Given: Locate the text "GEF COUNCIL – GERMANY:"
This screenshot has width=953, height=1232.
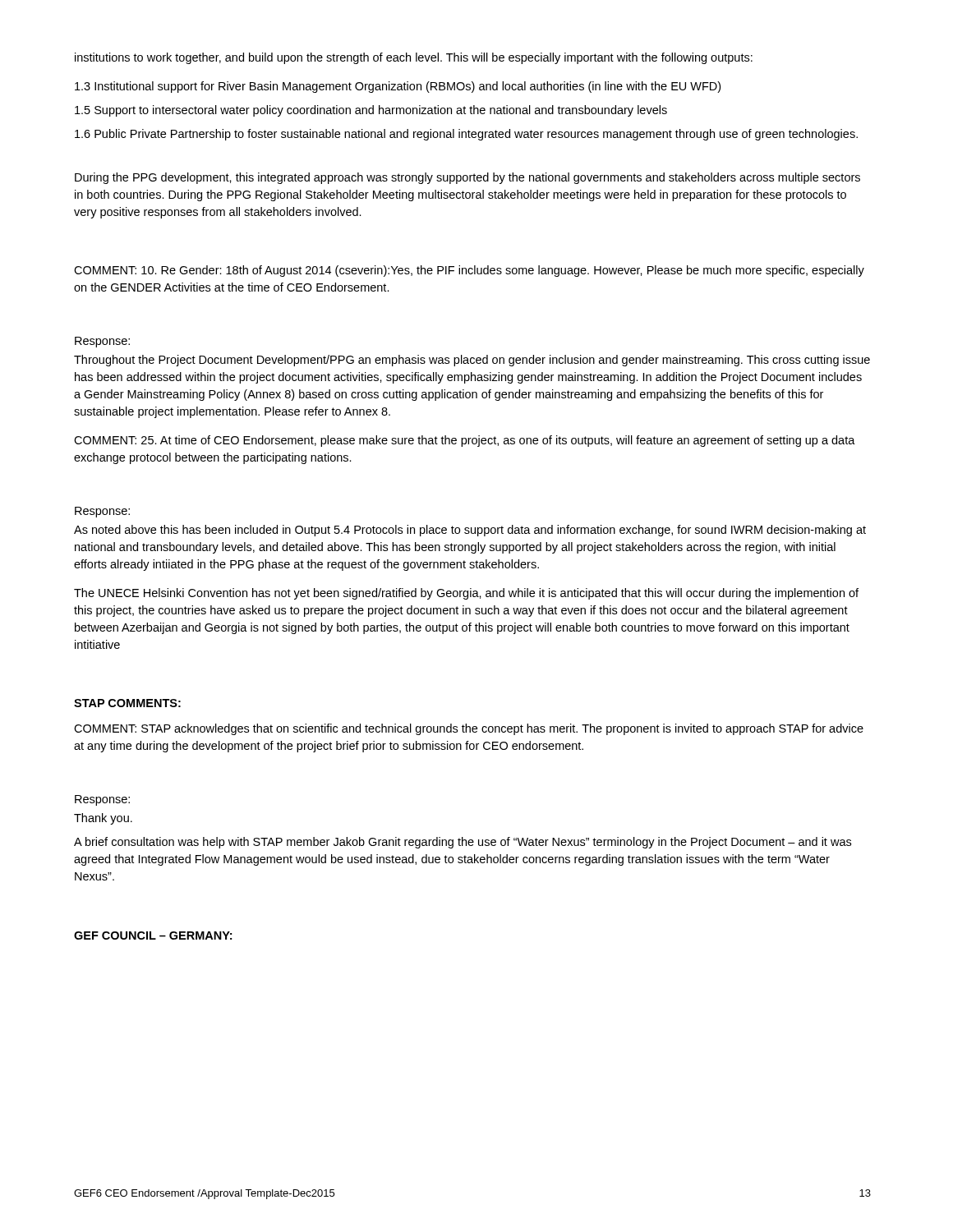Looking at the screenshot, I should tap(153, 935).
